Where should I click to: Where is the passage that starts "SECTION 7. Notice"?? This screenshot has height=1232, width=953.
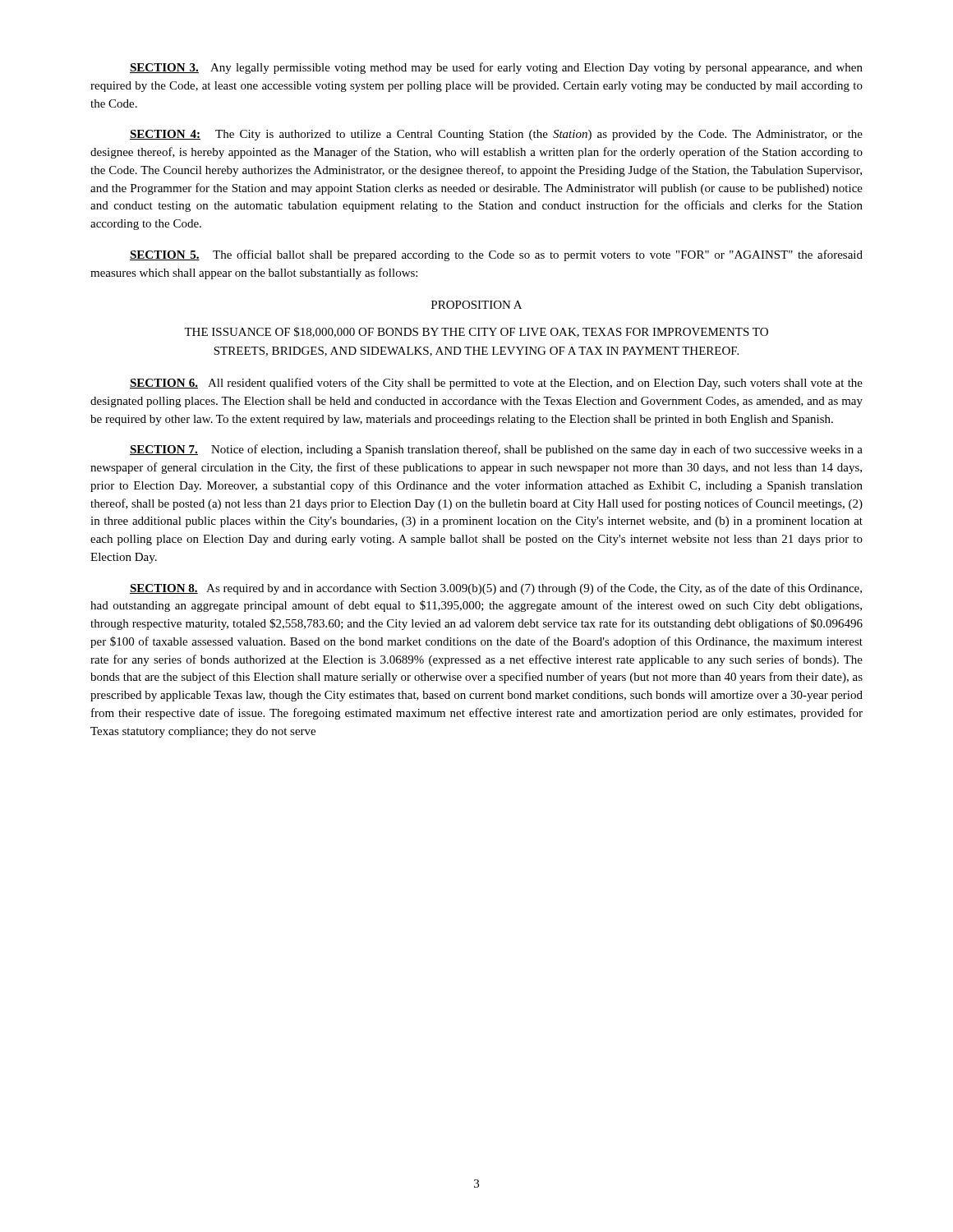pyautogui.click(x=476, y=503)
